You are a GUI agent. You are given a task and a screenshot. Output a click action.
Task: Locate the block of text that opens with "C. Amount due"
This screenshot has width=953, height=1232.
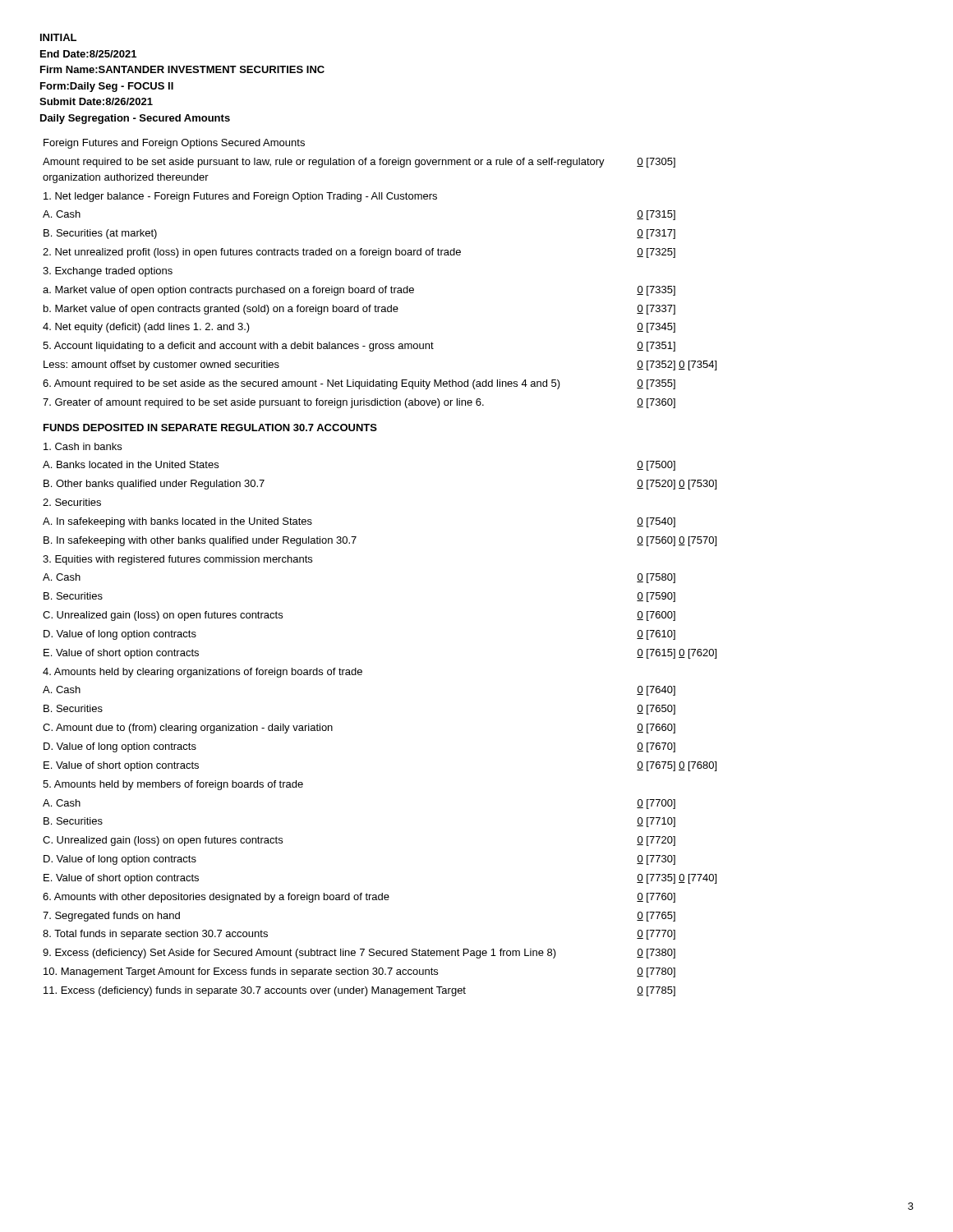click(x=188, y=727)
